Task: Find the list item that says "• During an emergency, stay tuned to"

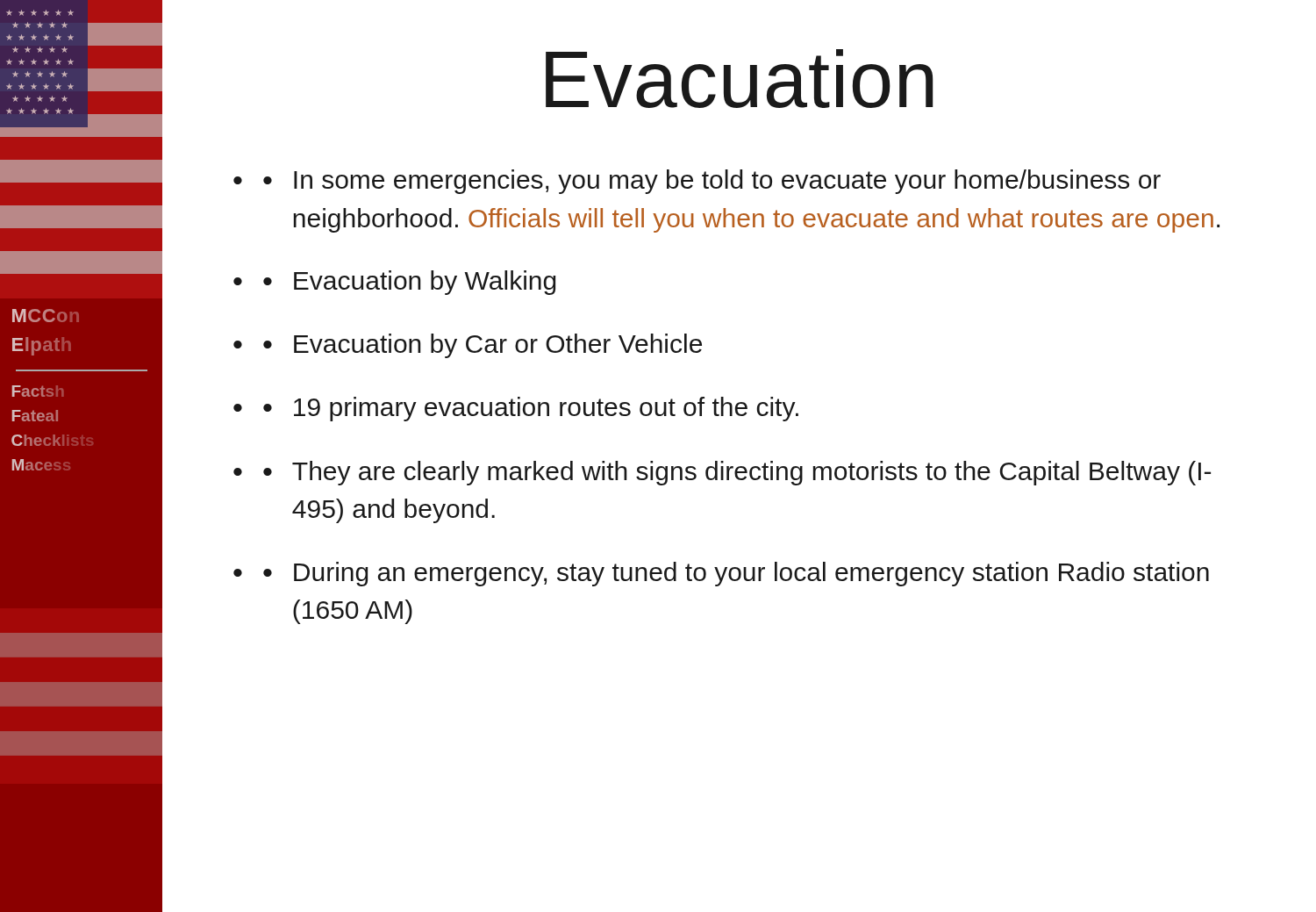Action: pyautogui.click(x=754, y=591)
